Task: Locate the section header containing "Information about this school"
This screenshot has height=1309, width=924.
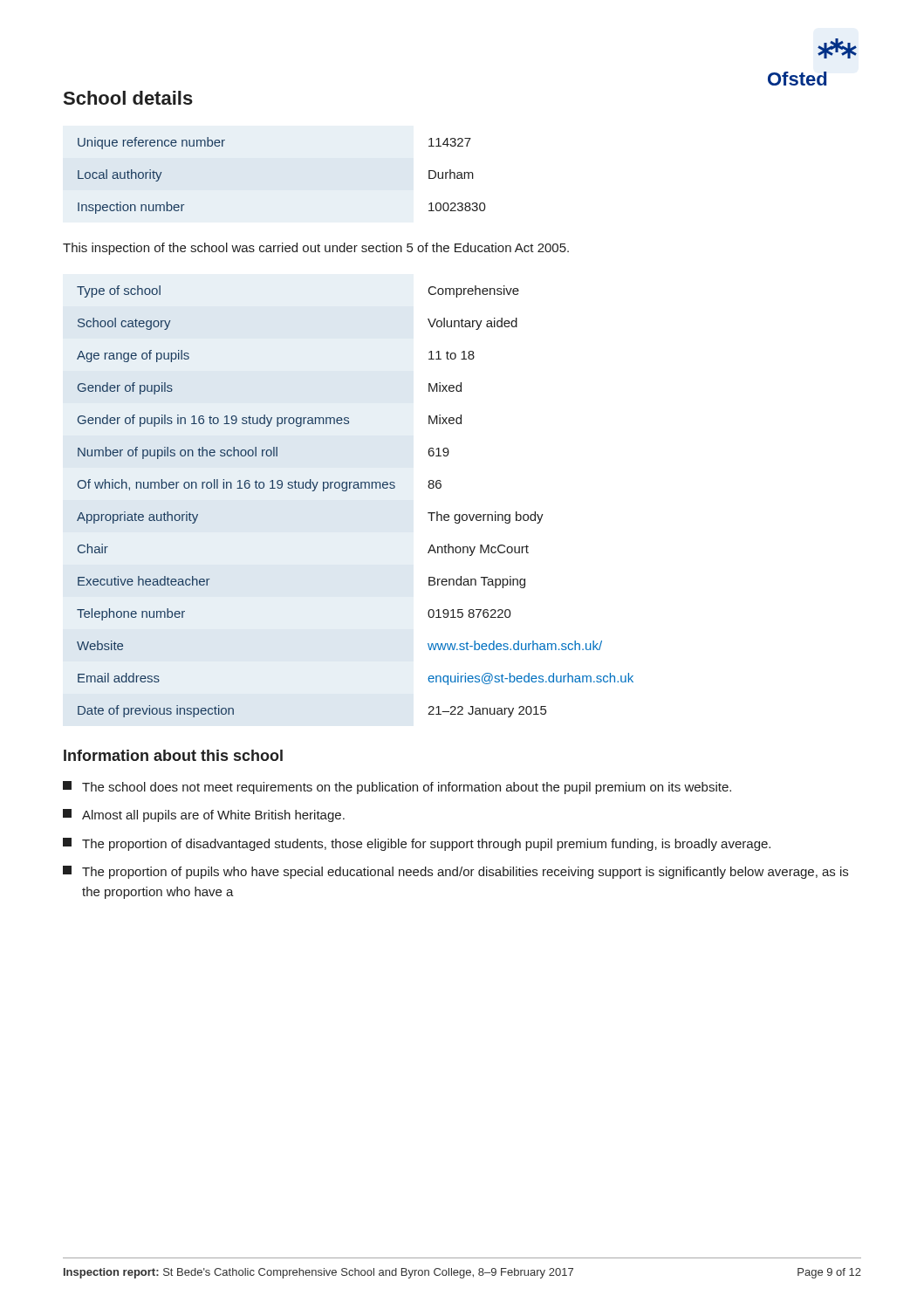Action: [x=173, y=755]
